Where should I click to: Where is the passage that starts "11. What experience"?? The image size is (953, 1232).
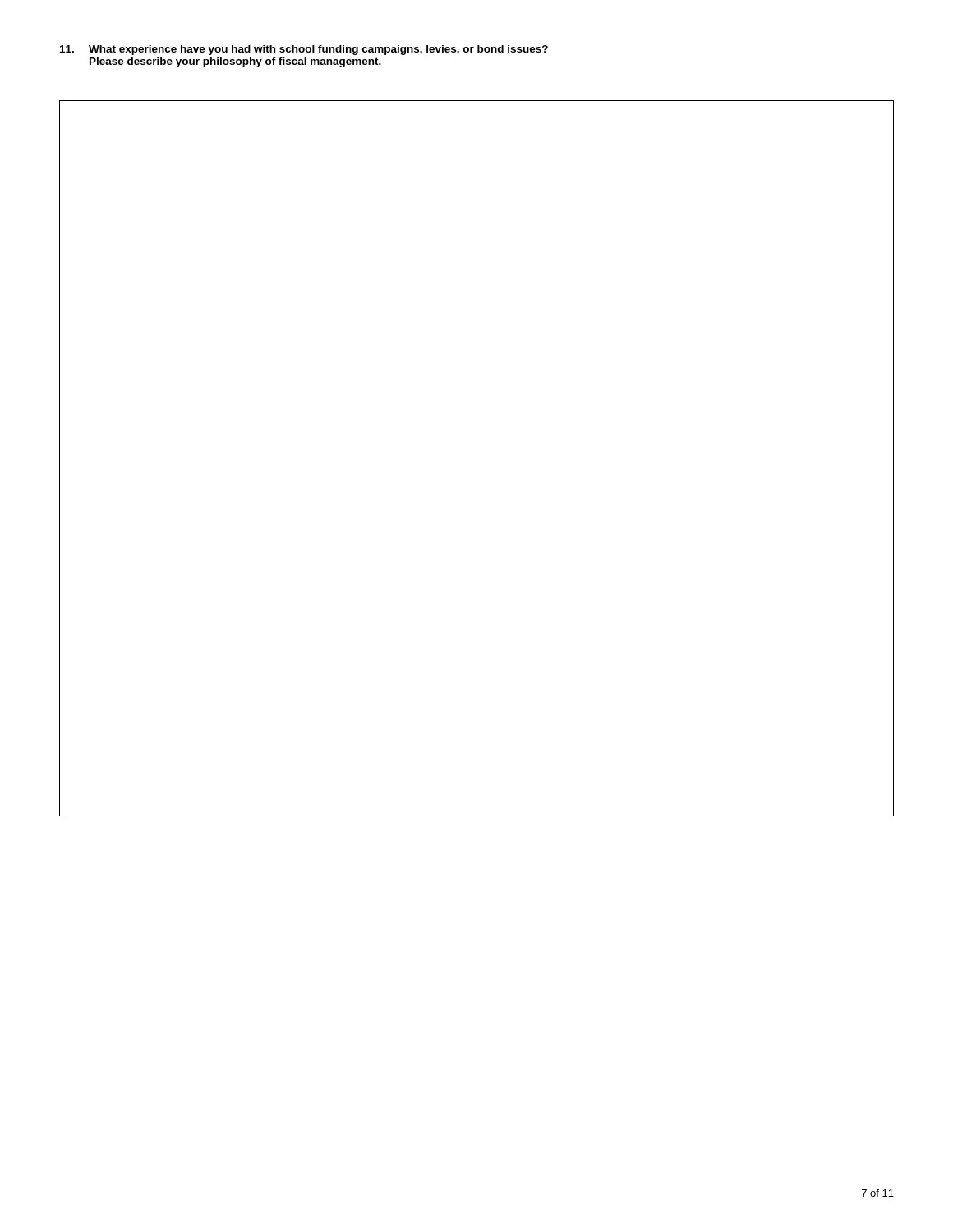point(476,55)
